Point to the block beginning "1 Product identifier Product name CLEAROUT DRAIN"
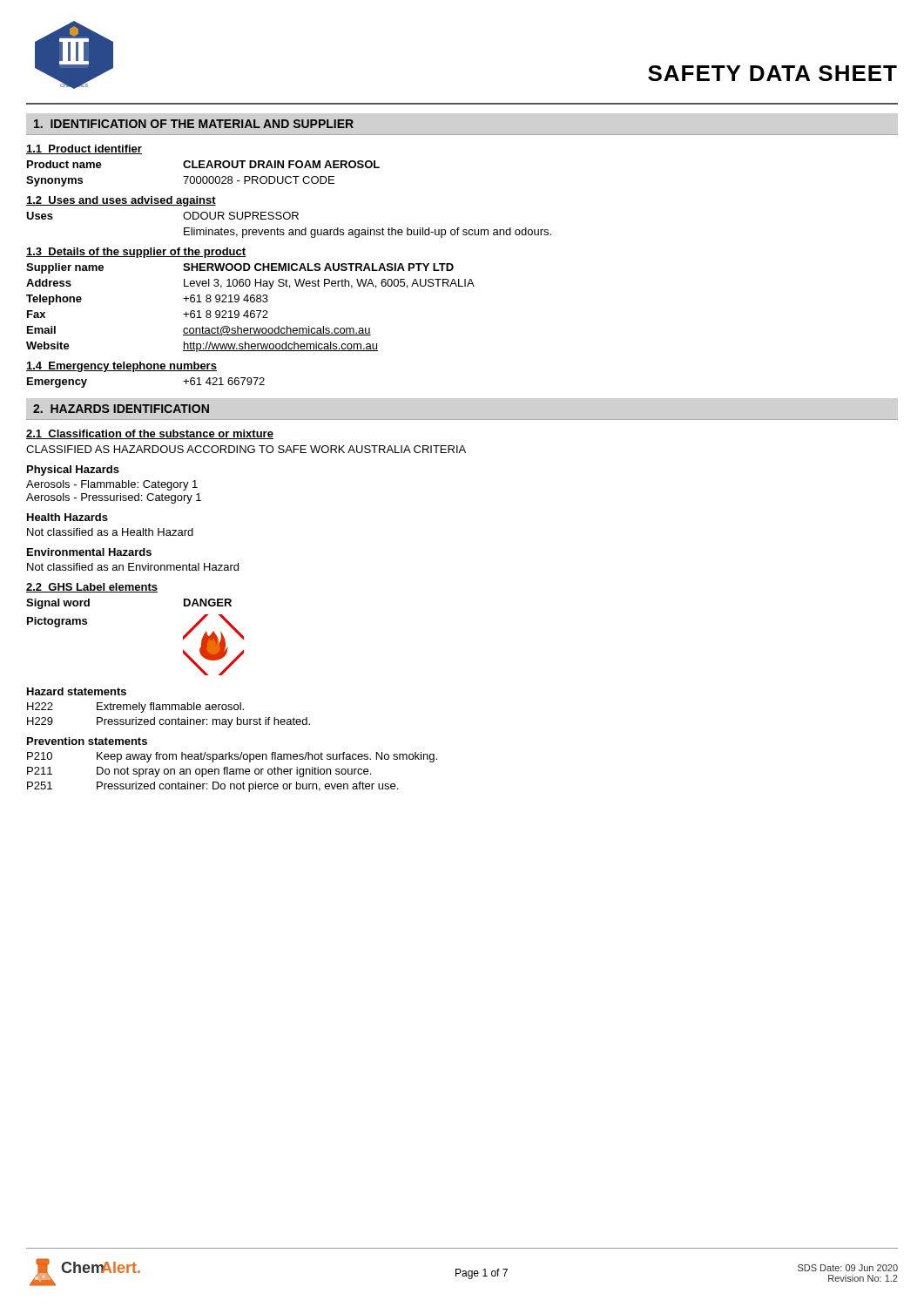Screen dimensions: 1307x924 point(84,149)
